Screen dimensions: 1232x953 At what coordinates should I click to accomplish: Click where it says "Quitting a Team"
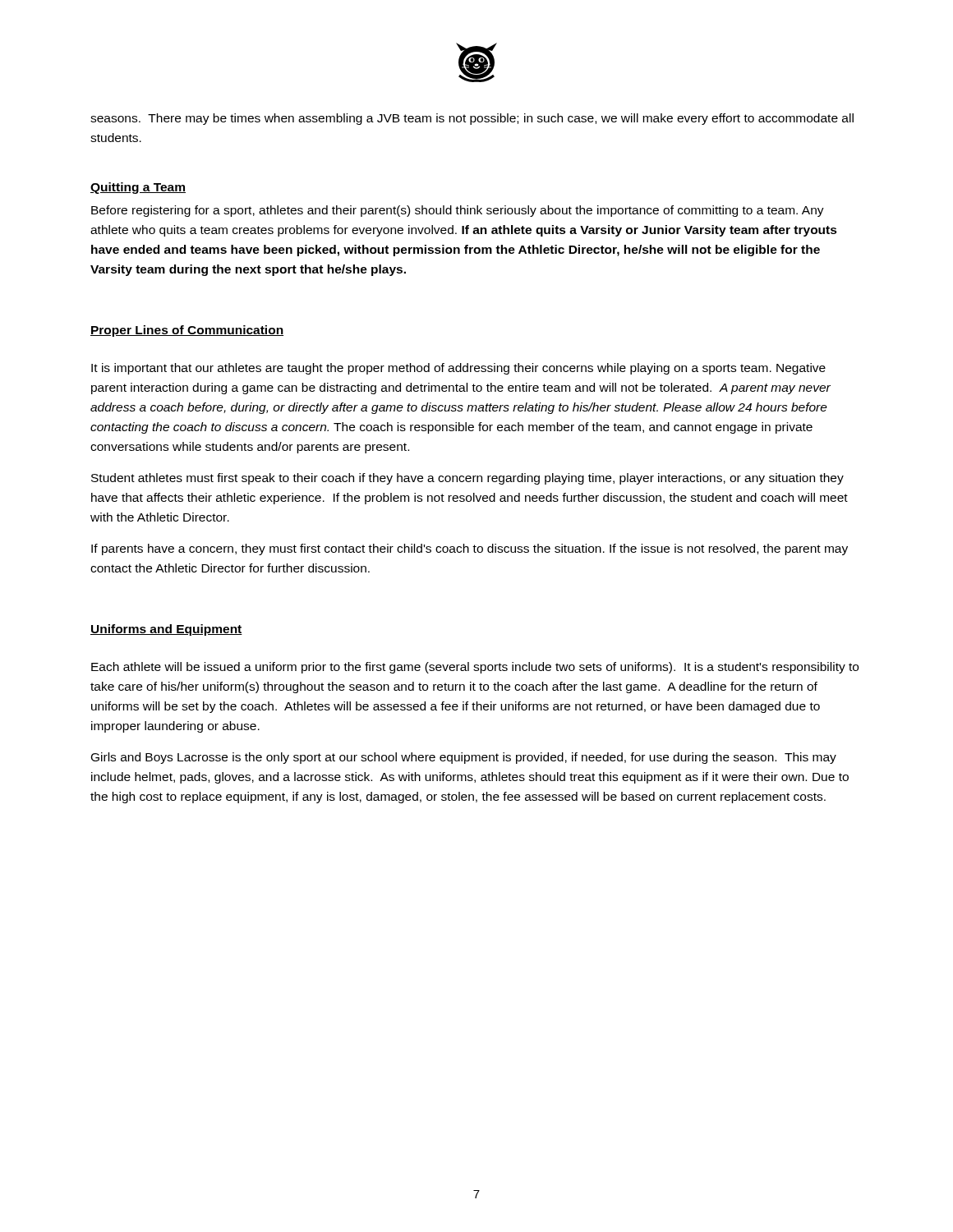138,187
